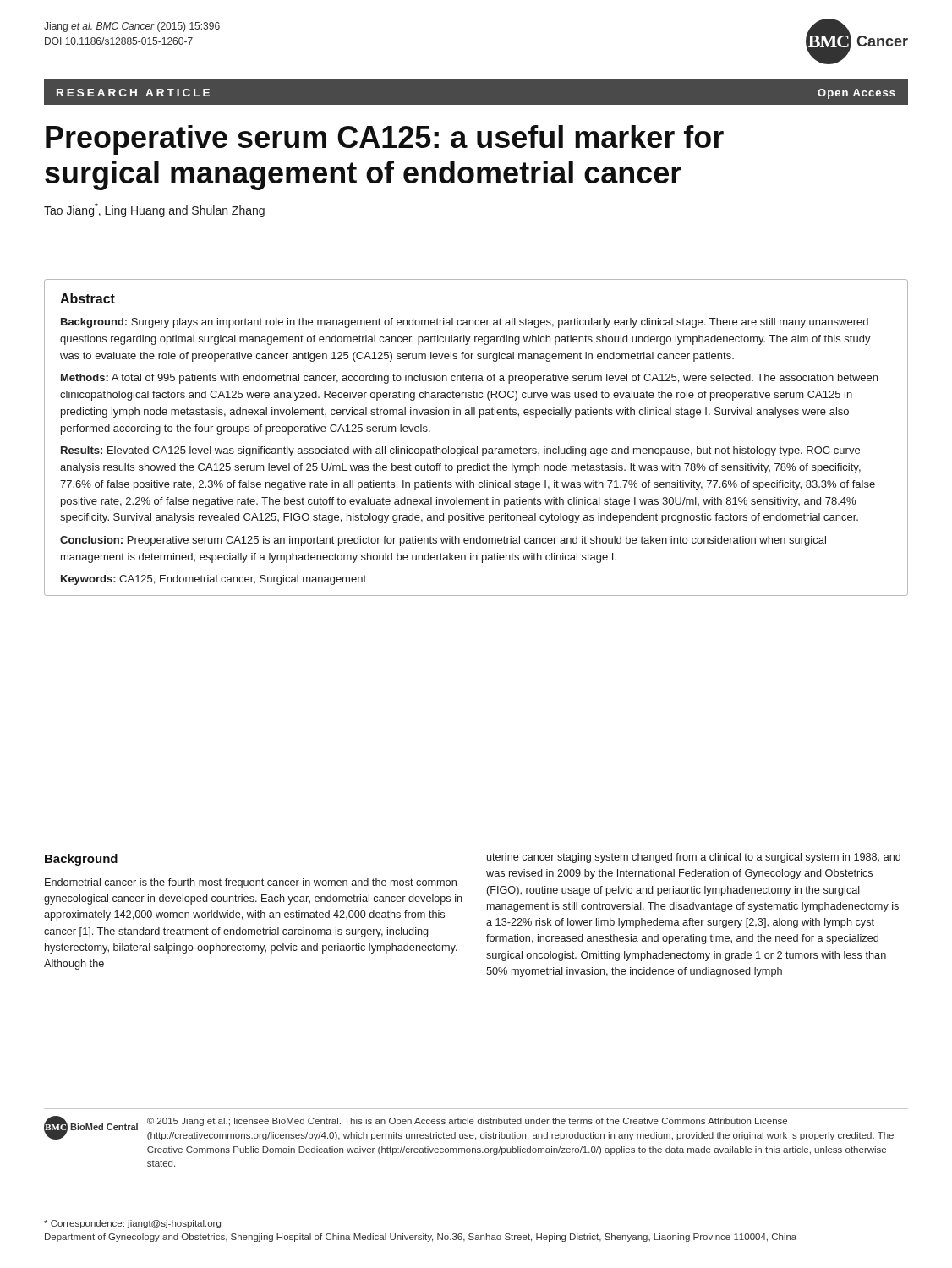Locate the element starting "Endometrial cancer is the fourth most"
952x1268 pixels.
click(x=253, y=923)
